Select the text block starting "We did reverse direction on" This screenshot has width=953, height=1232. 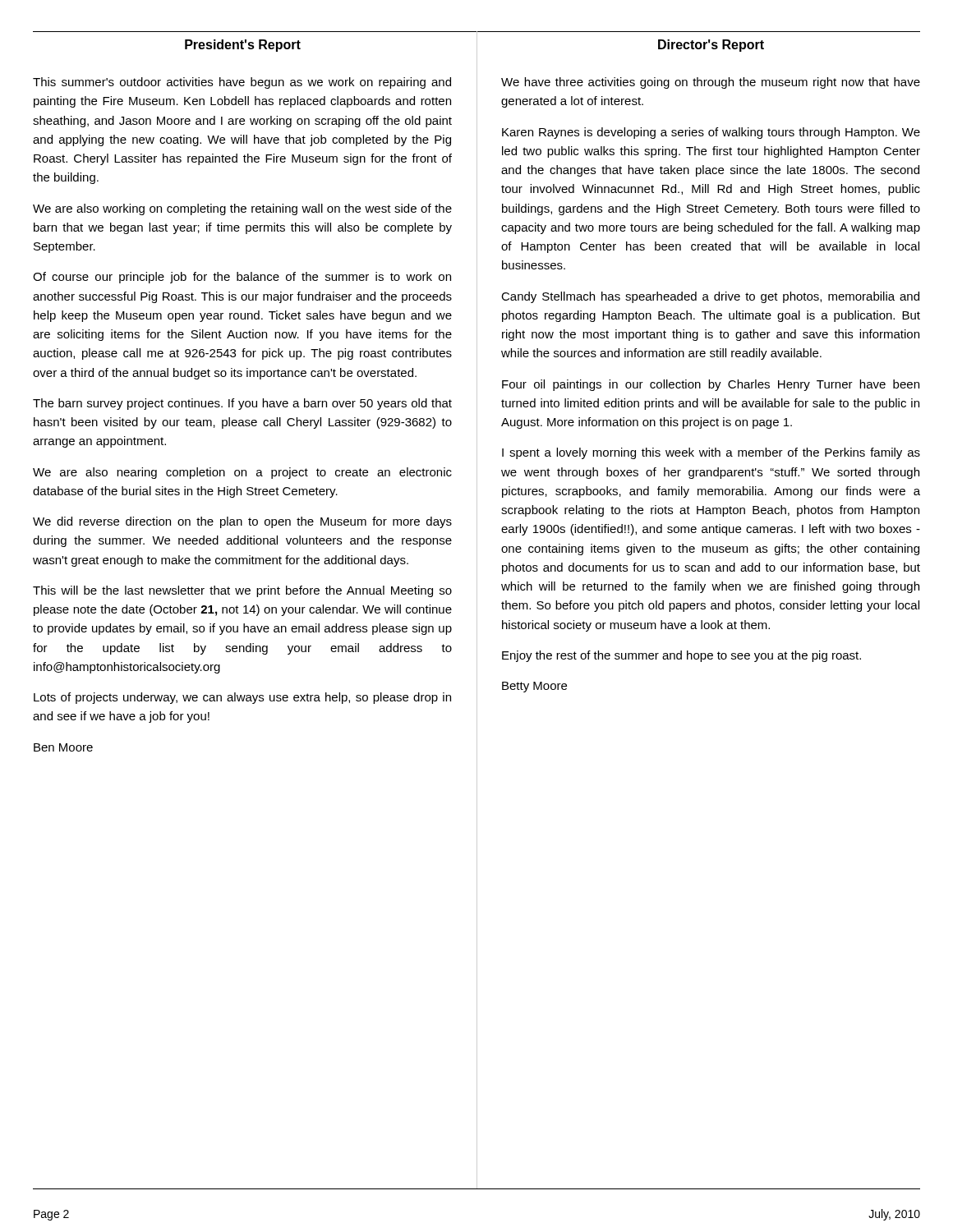point(242,540)
